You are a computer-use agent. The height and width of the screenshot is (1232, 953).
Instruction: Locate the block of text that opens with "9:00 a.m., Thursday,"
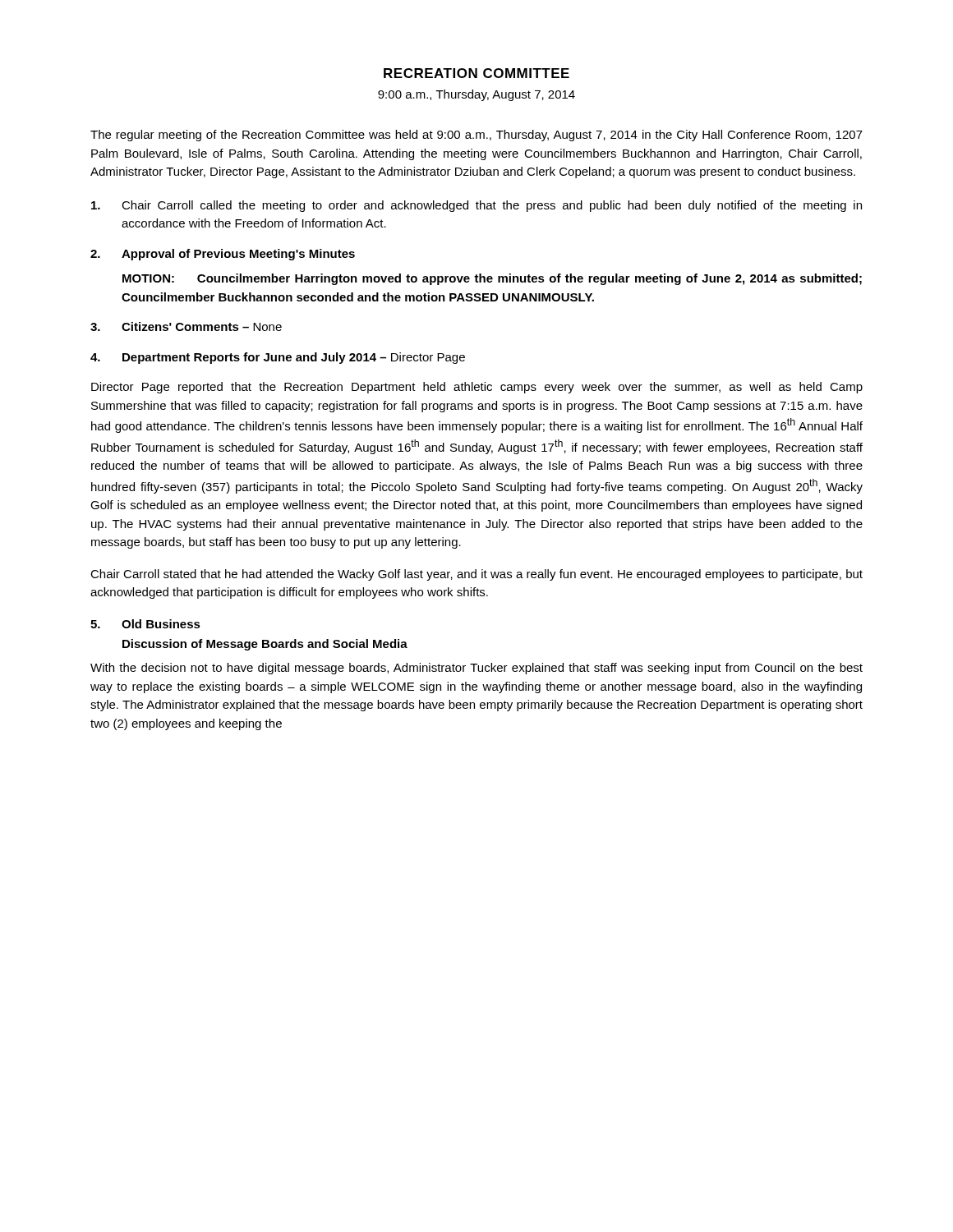point(476,94)
